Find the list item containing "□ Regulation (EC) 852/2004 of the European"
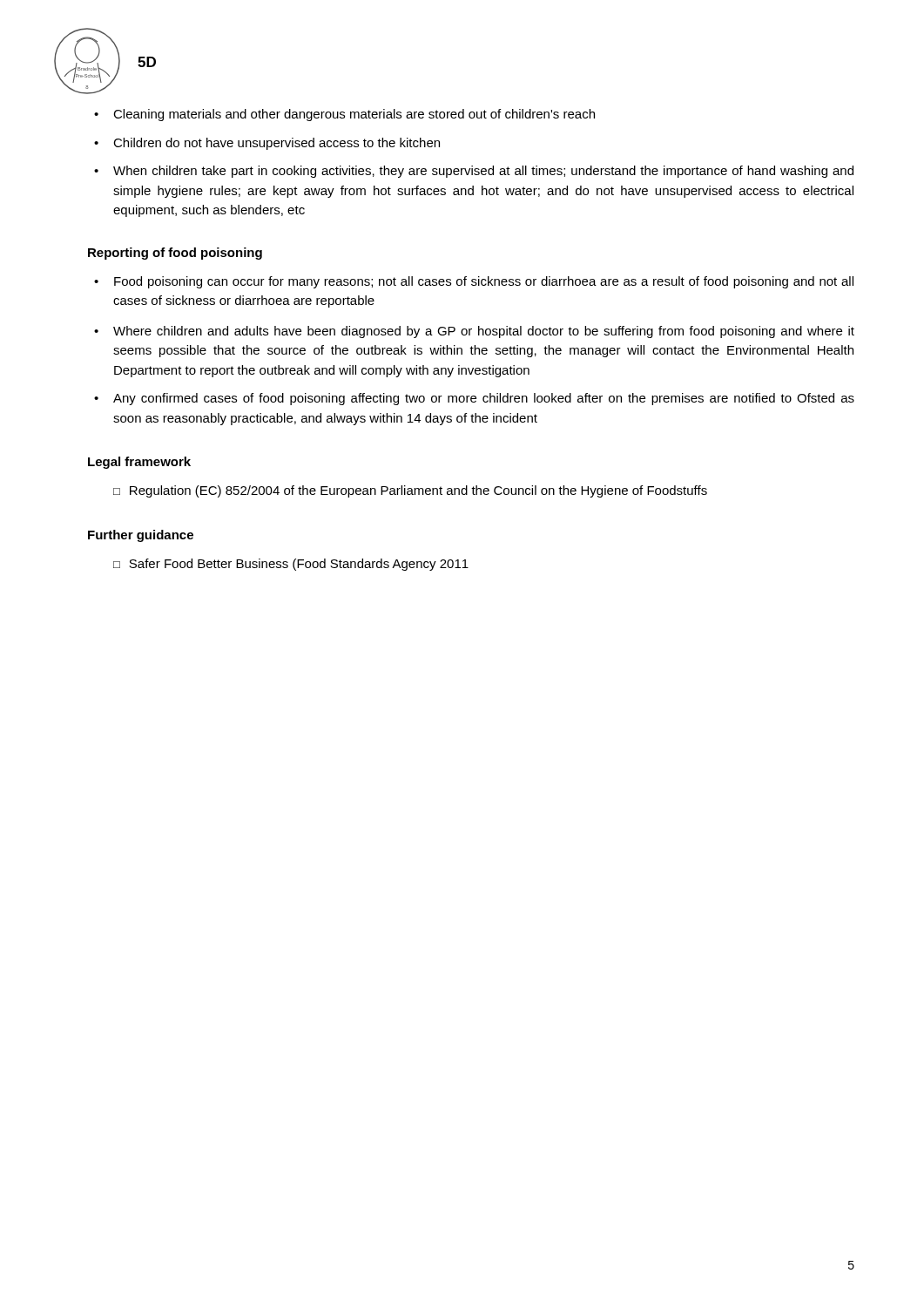924x1307 pixels. [x=410, y=491]
